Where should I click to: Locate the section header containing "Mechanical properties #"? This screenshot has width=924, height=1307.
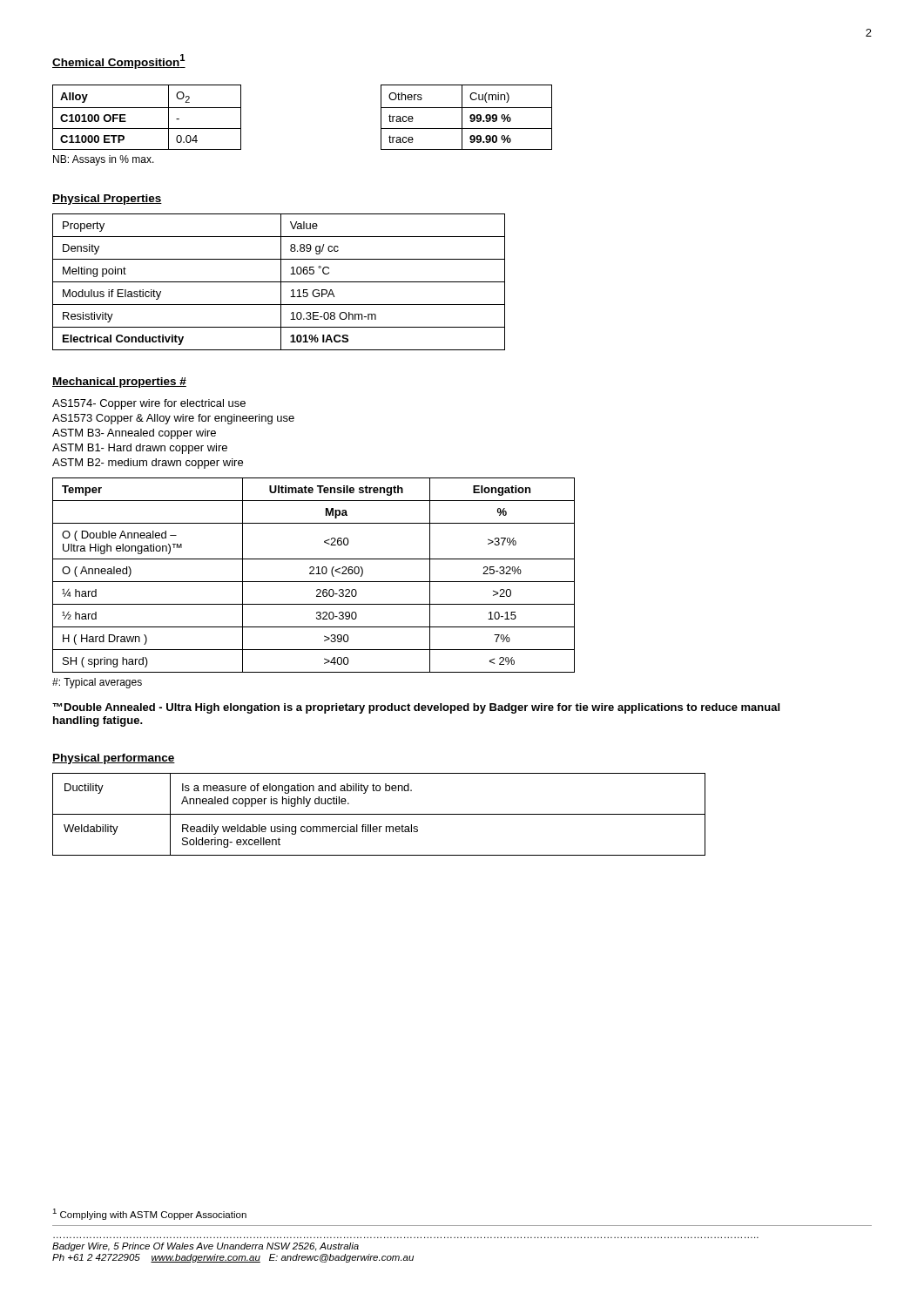(x=119, y=381)
